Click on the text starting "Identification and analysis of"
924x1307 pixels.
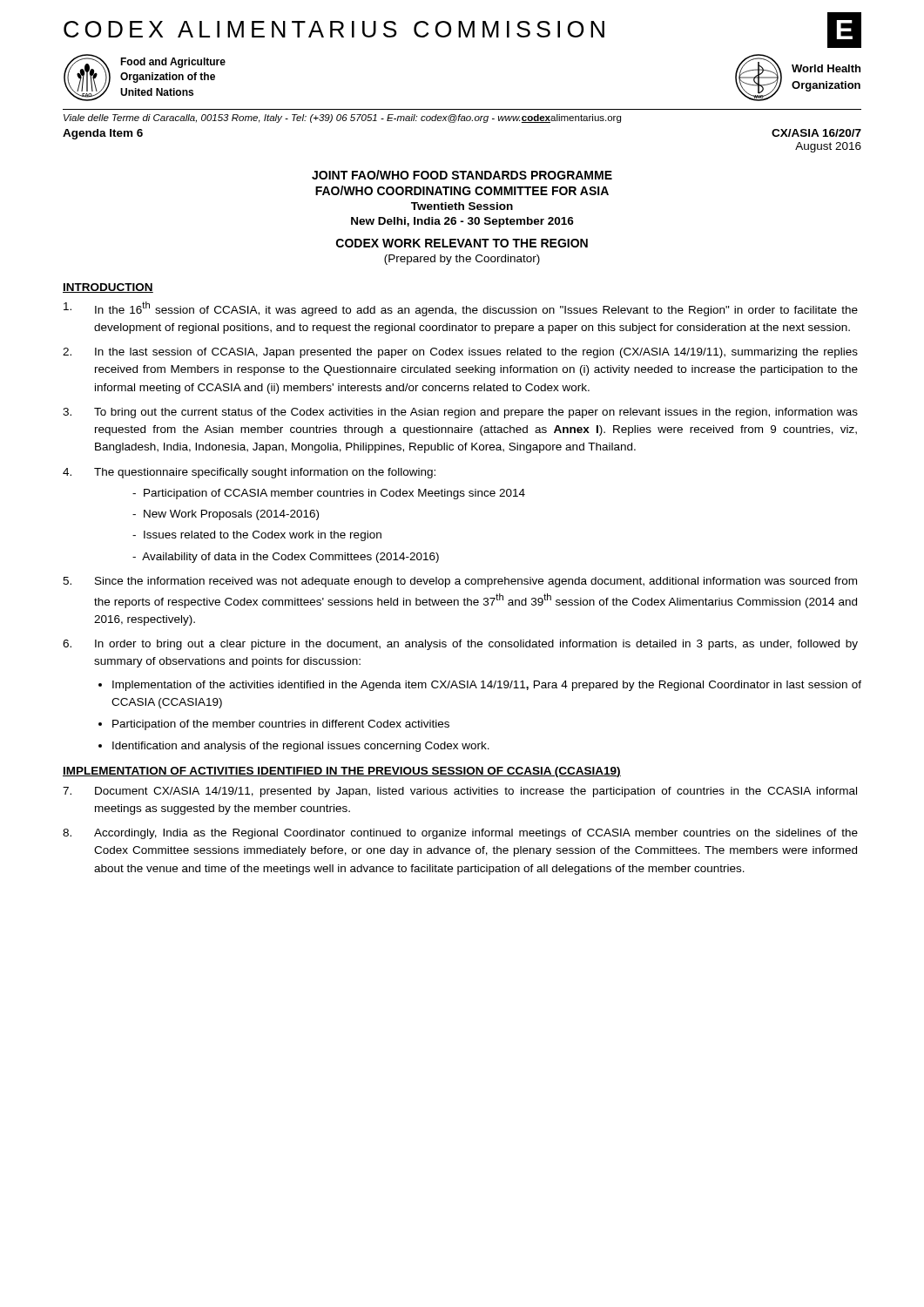point(301,746)
